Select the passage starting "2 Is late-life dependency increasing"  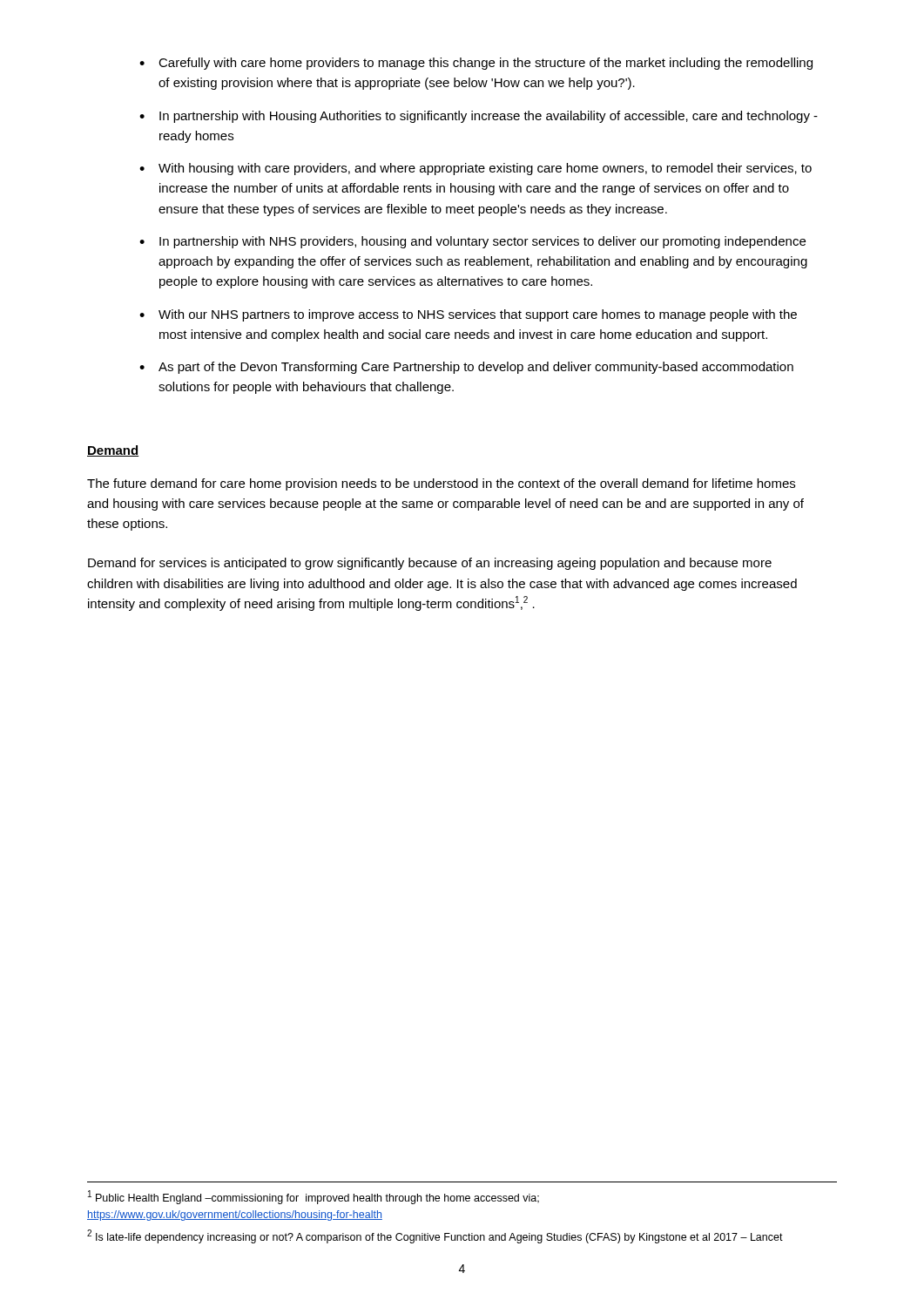pyautogui.click(x=435, y=1236)
